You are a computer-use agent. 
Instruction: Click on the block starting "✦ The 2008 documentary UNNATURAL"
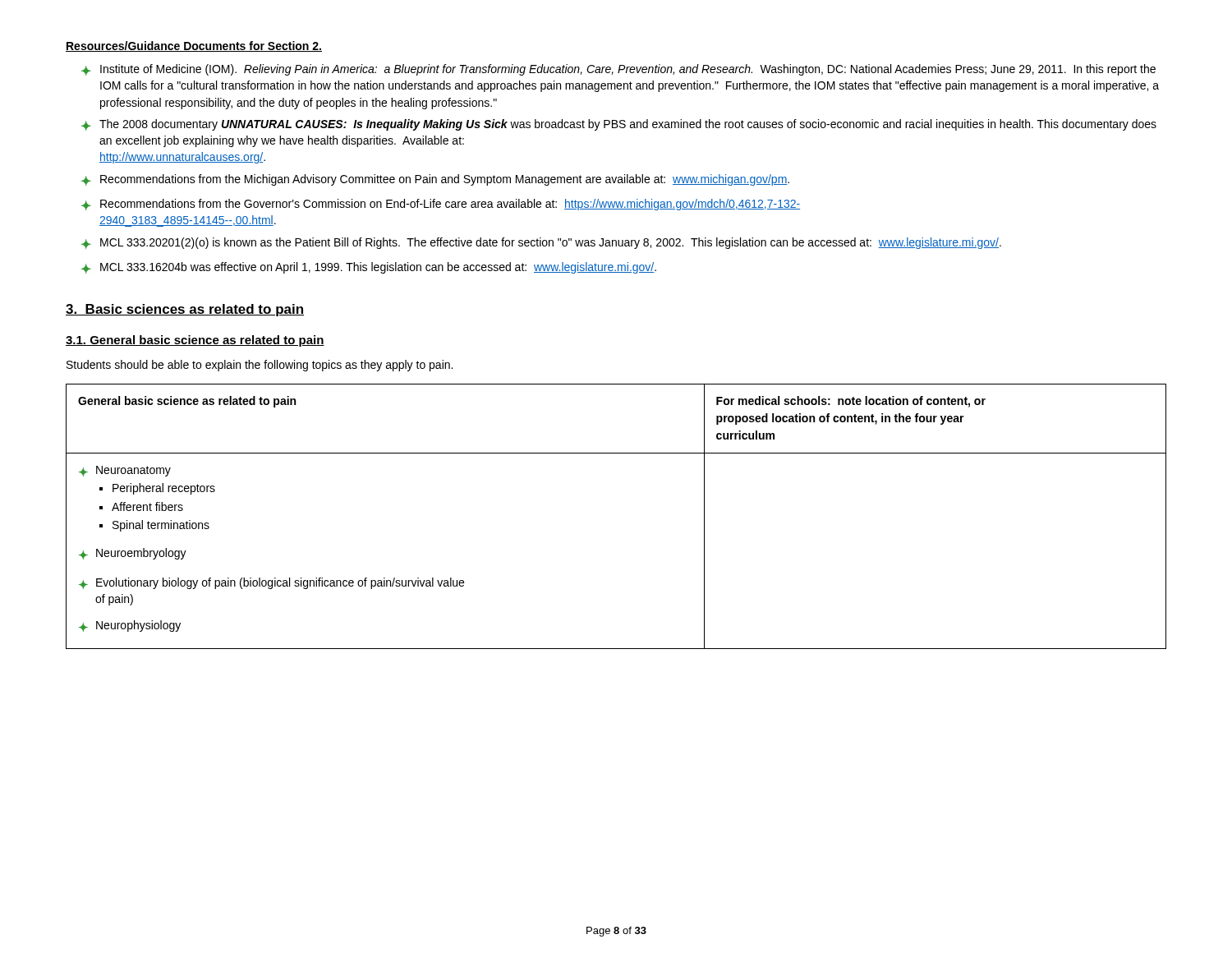pyautogui.click(x=619, y=125)
